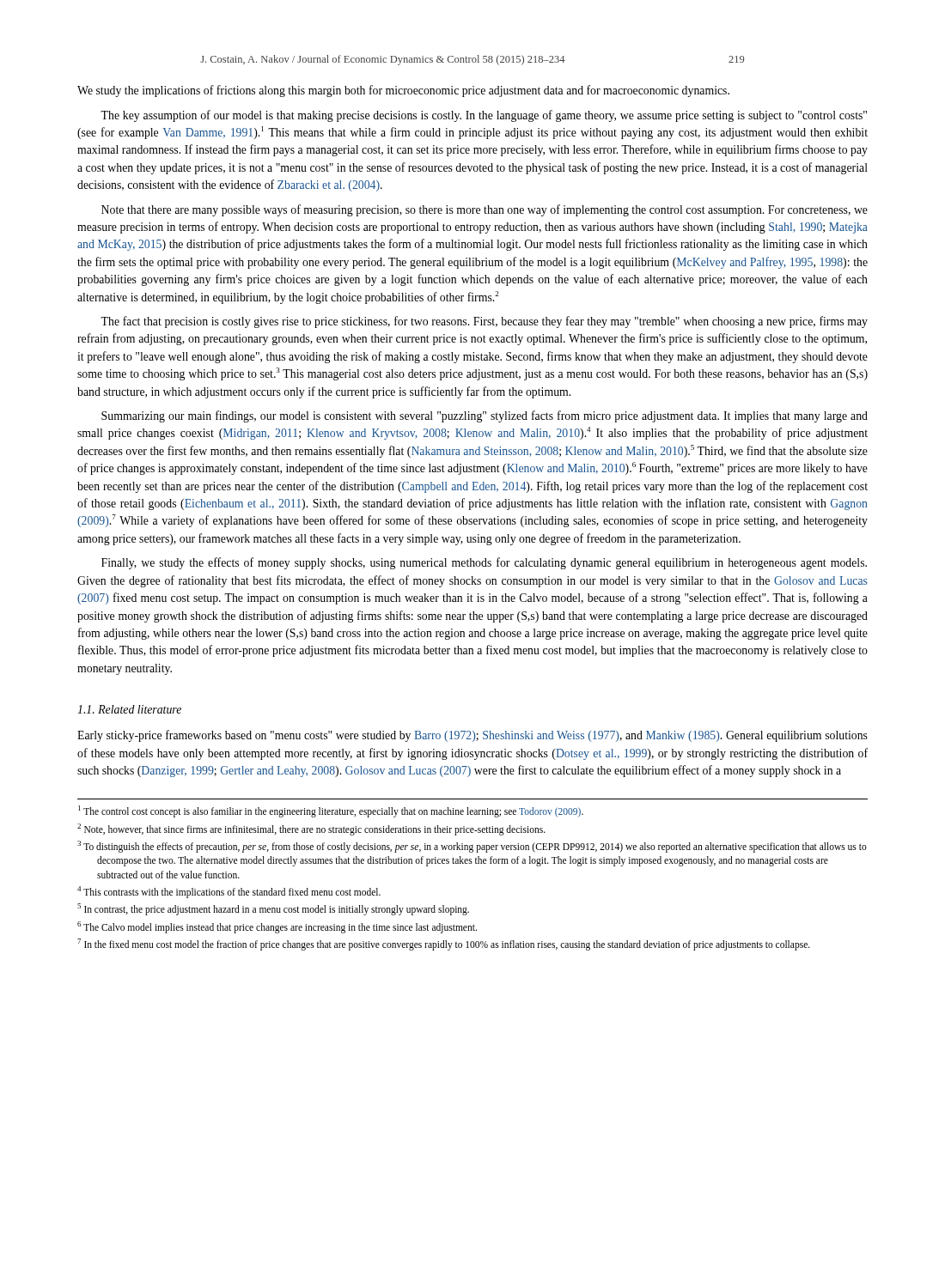Find the text block that reads "Early sticky-price frameworks based on"
Screen dimensions: 1288x945
(x=472, y=754)
